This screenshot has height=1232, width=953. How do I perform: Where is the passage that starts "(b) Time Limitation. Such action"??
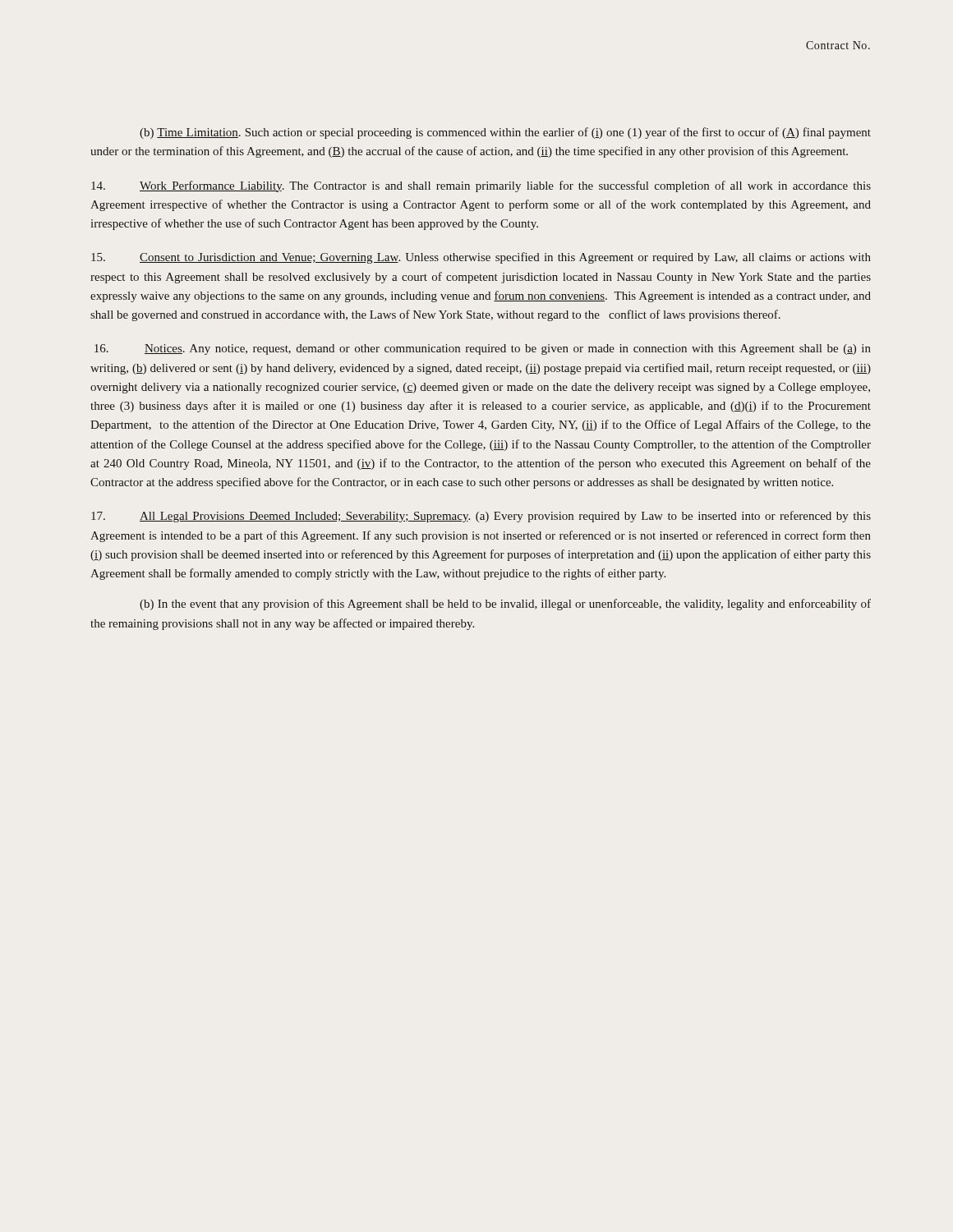[x=481, y=142]
